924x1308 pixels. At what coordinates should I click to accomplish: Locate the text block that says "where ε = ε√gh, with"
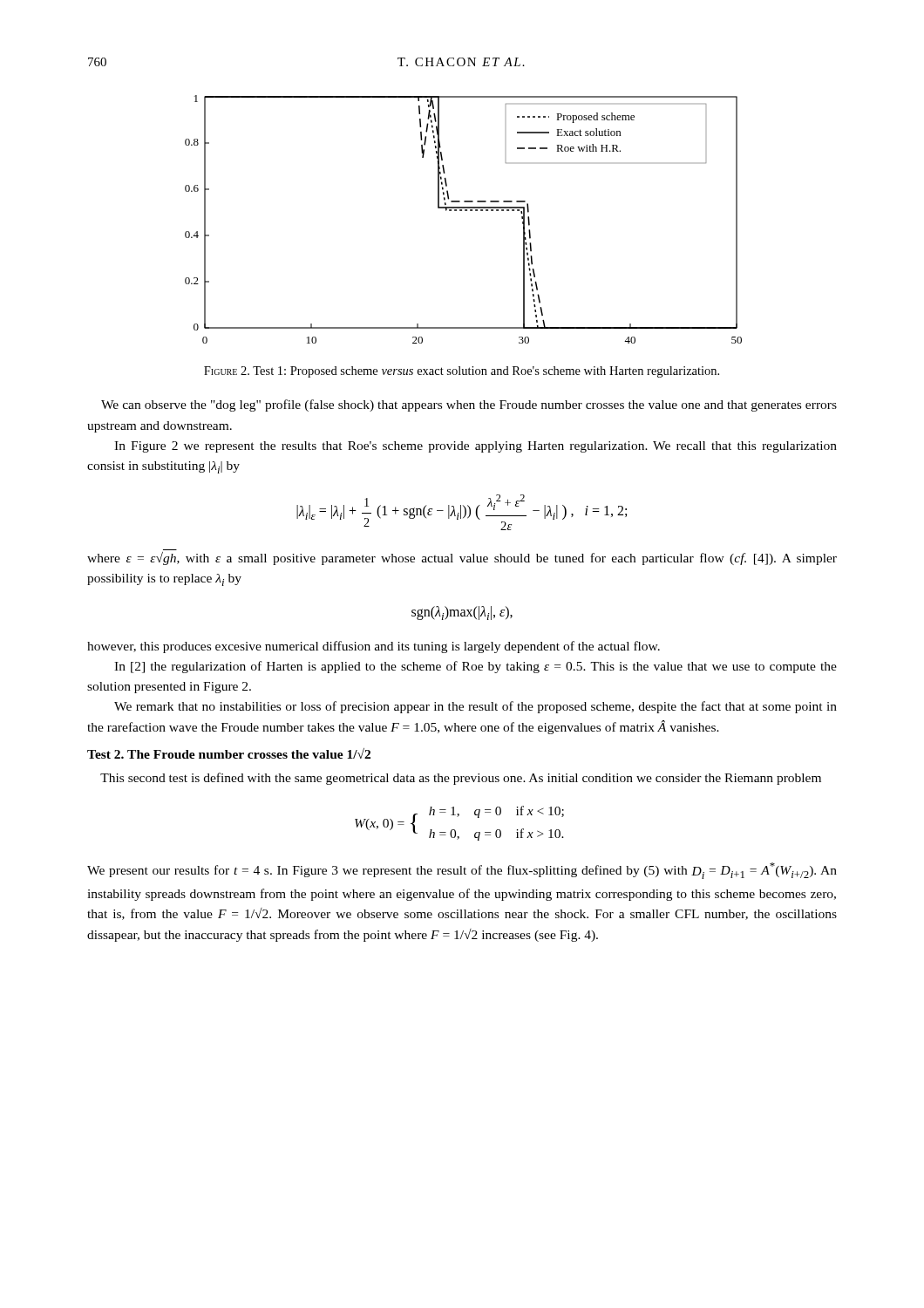[462, 569]
